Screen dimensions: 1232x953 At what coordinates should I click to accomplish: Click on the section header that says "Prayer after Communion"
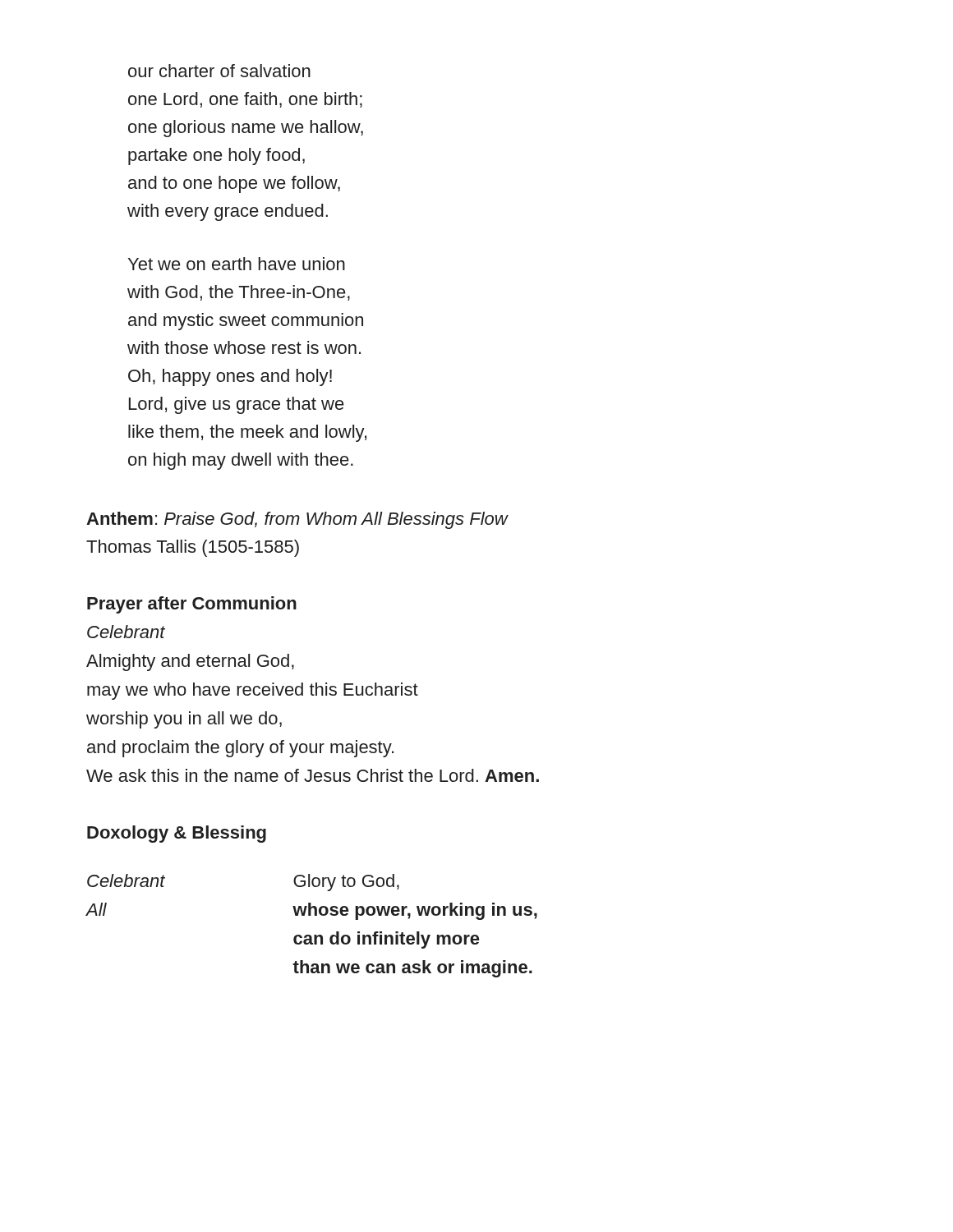coord(192,603)
